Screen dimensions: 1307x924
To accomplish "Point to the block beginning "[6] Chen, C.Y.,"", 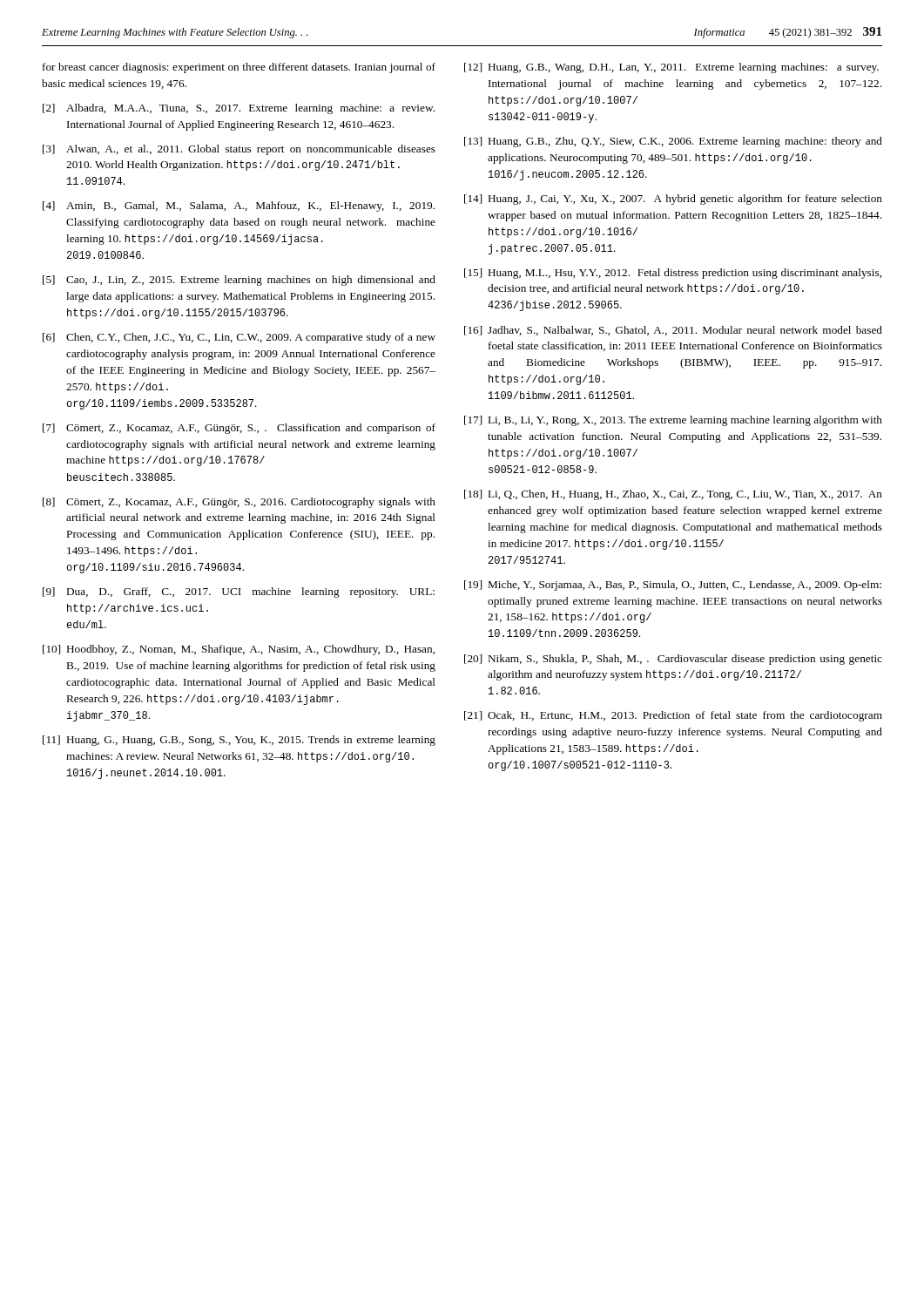I will (239, 371).
